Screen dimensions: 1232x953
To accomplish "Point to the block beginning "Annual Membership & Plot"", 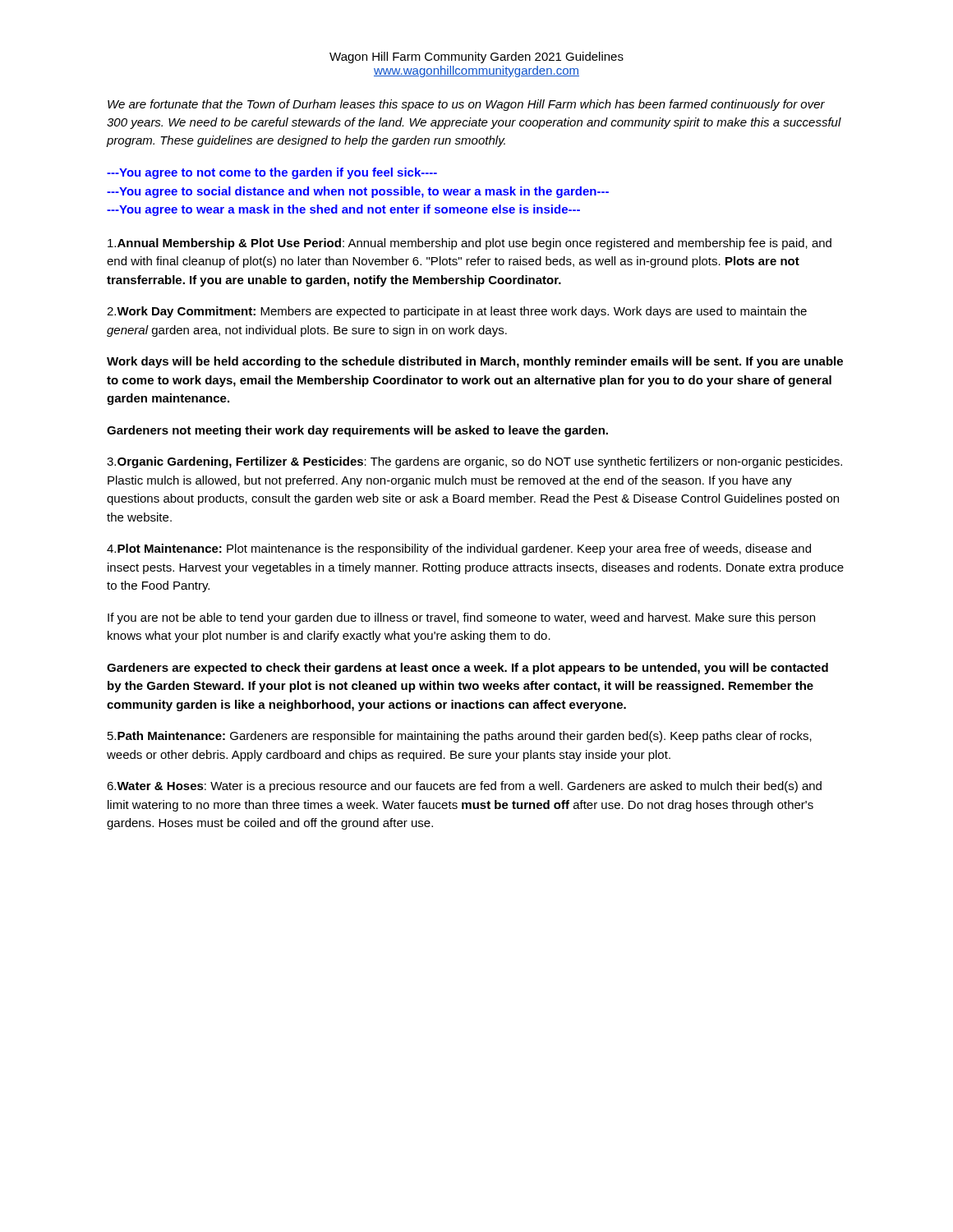I will tap(469, 261).
